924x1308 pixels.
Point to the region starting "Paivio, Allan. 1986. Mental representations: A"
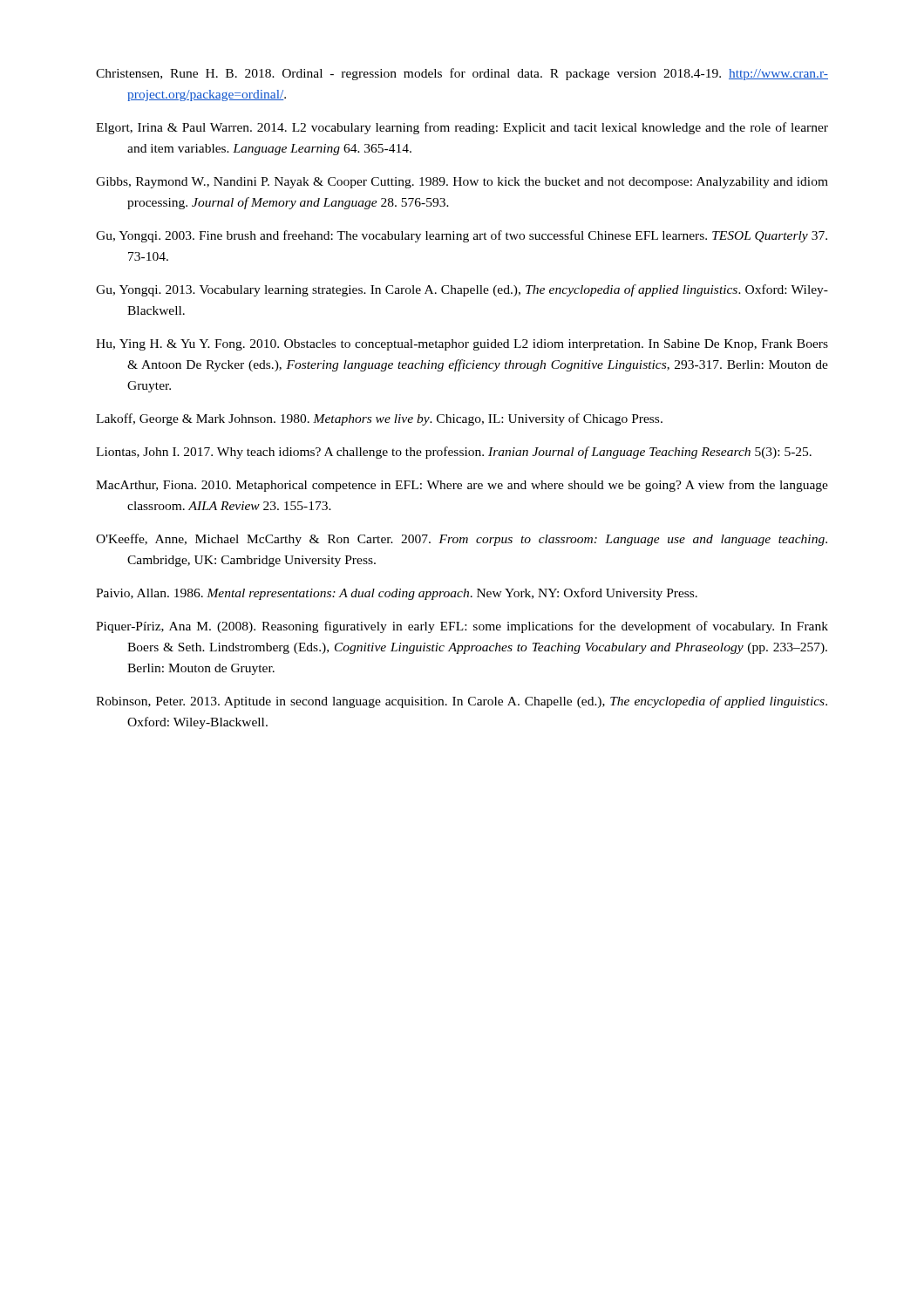397,593
